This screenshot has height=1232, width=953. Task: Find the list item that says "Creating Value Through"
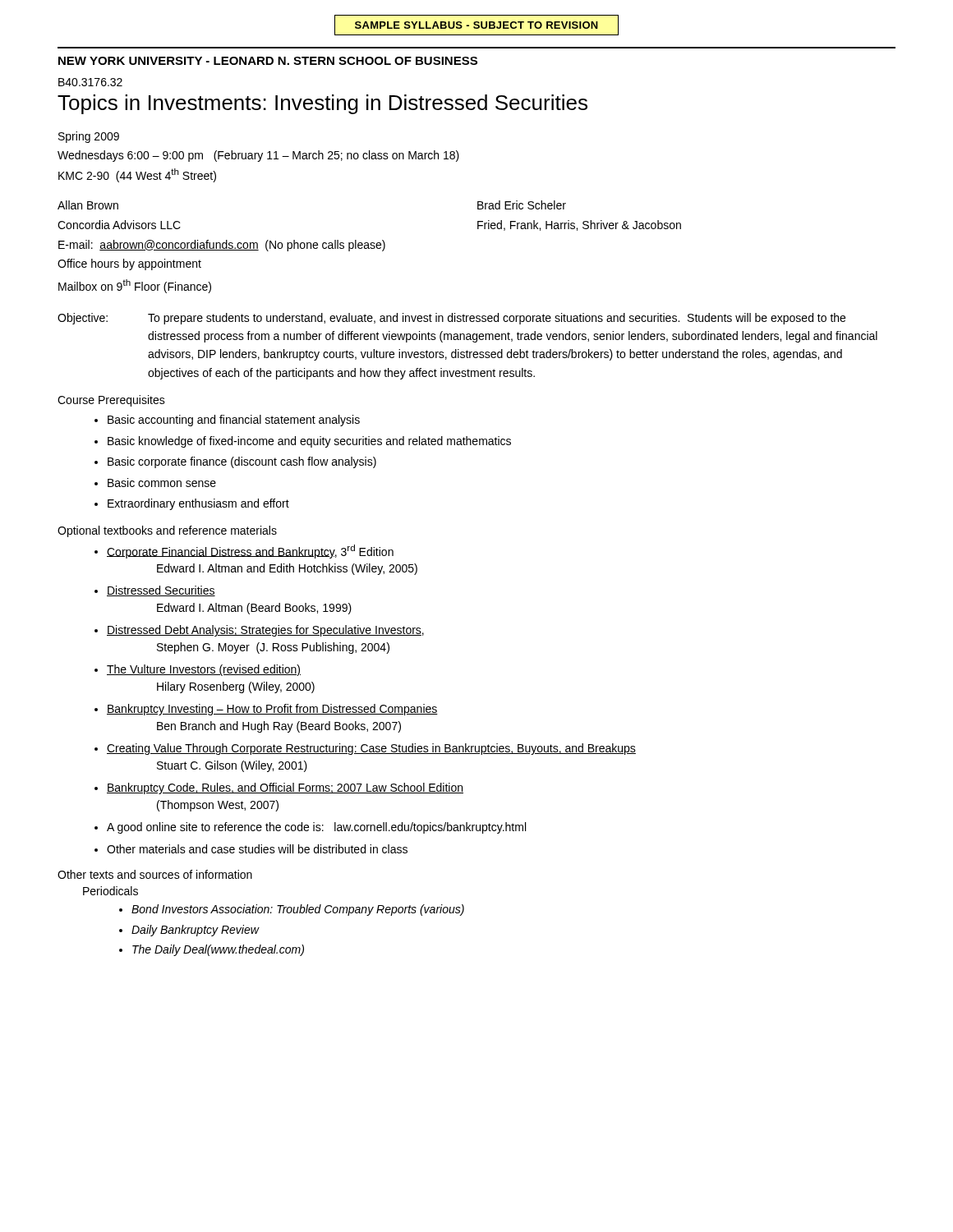pyautogui.click(x=501, y=758)
